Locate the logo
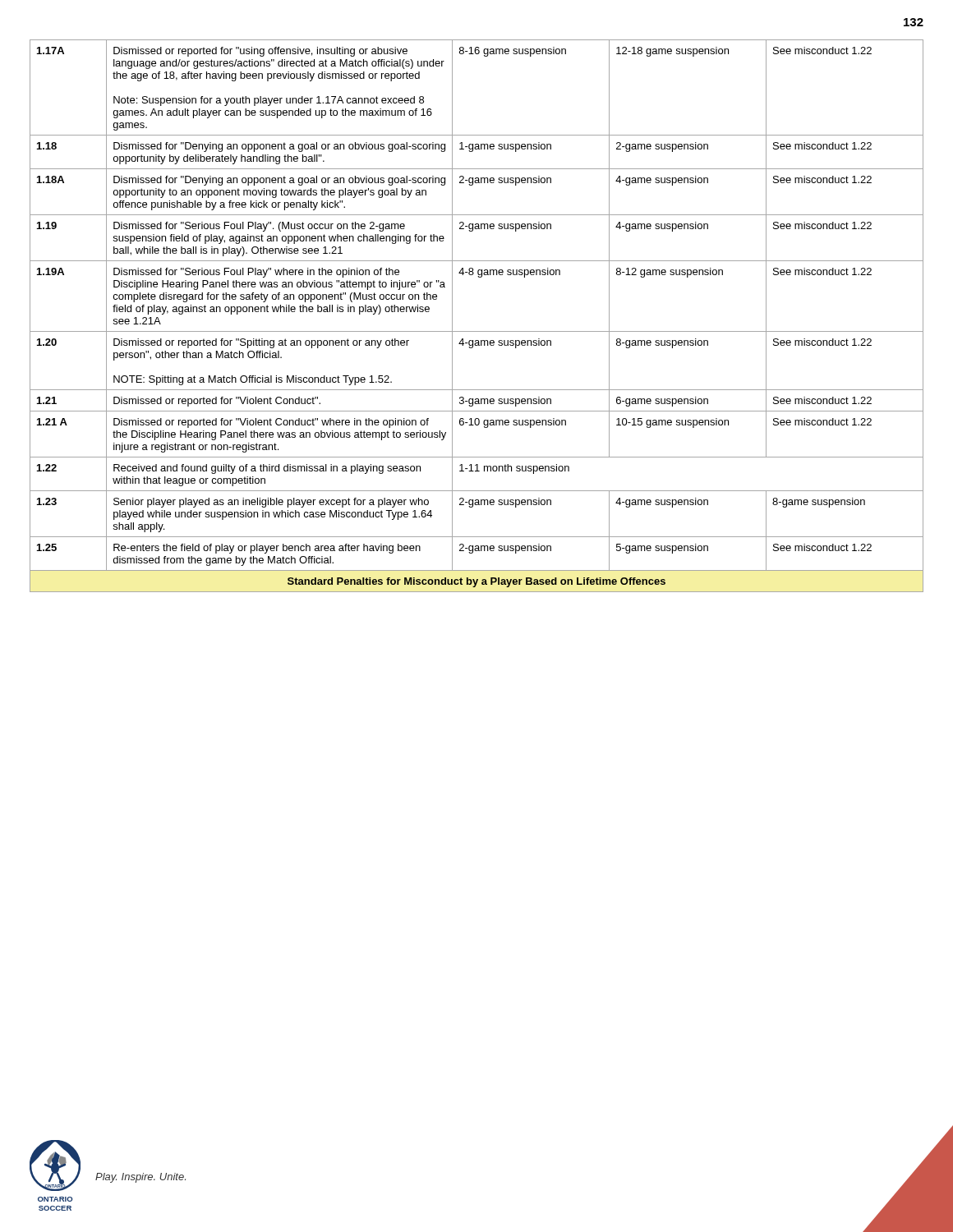Screen dimensions: 1232x953 click(55, 1176)
